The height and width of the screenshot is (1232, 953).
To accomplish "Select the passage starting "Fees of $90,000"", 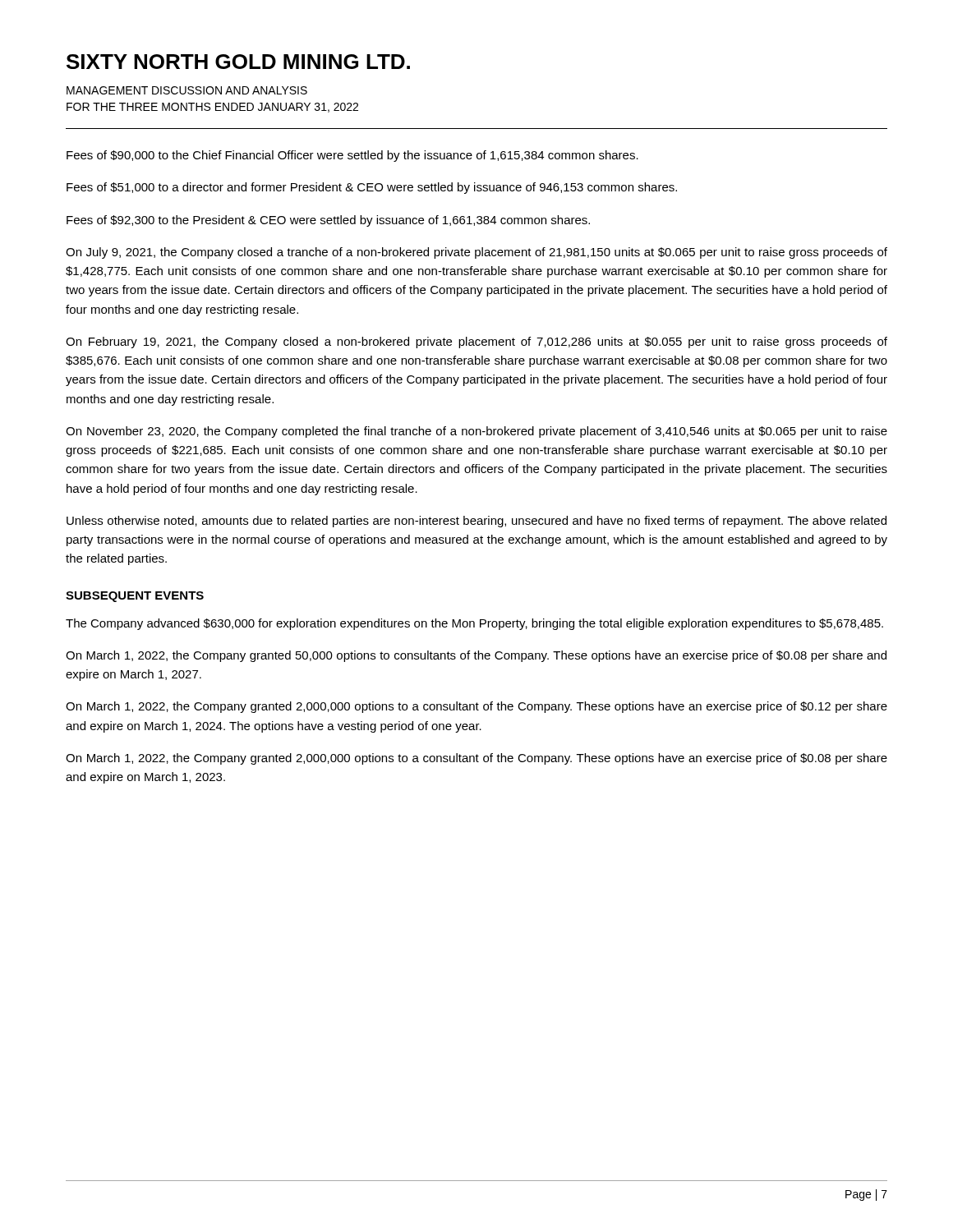I will click(352, 155).
